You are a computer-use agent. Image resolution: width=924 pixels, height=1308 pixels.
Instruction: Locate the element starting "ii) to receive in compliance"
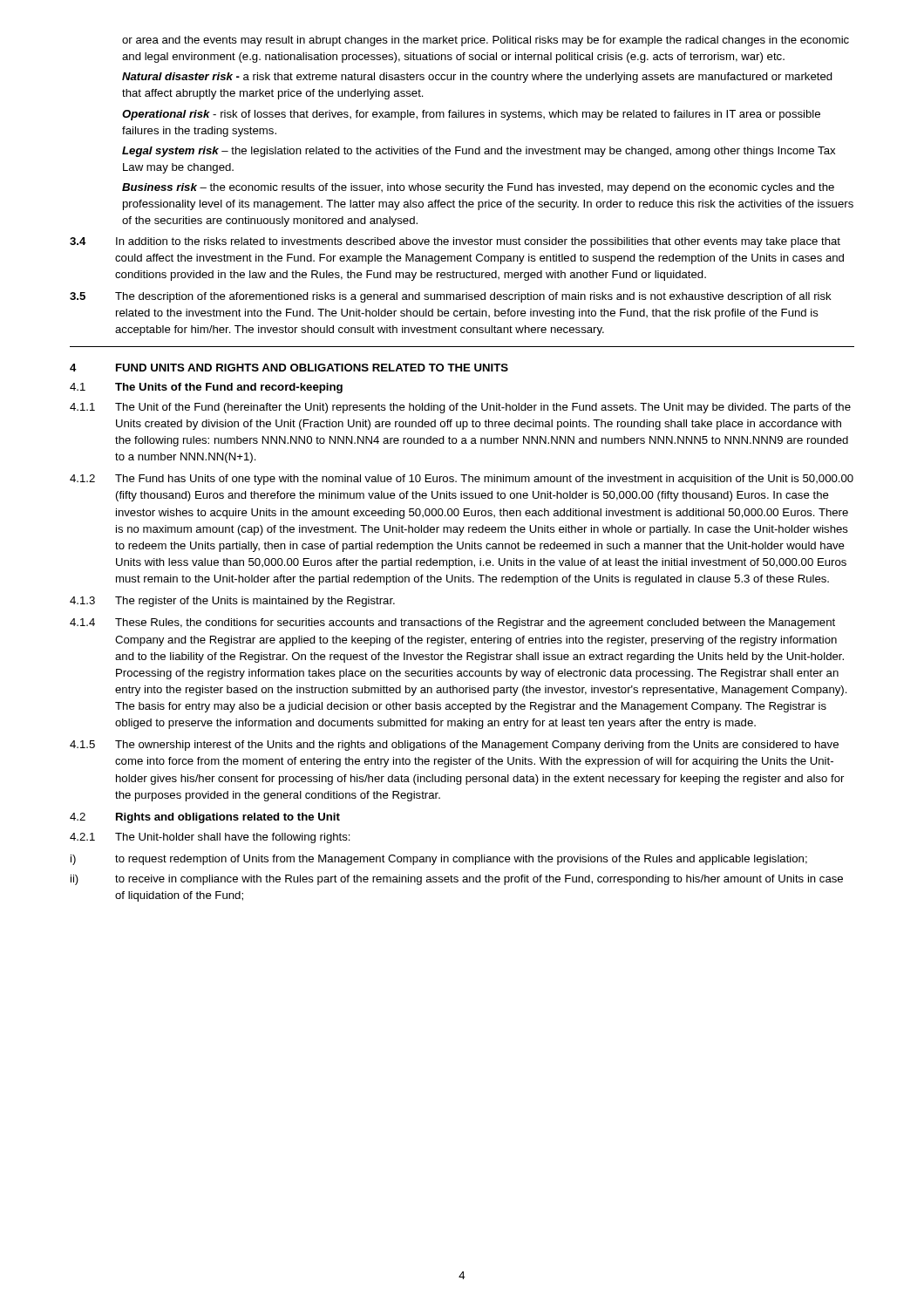click(462, 887)
